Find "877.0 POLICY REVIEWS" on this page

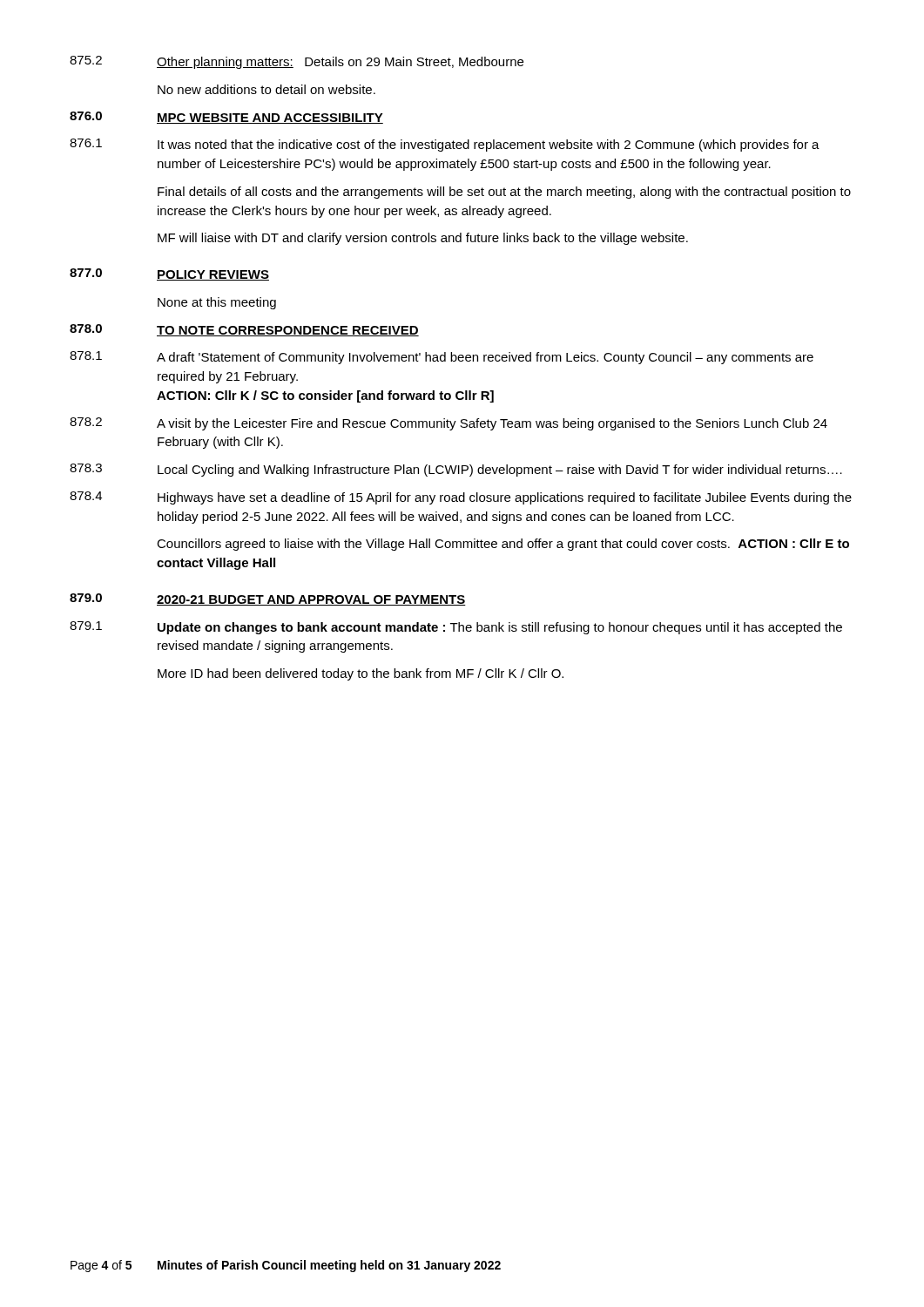(x=169, y=274)
